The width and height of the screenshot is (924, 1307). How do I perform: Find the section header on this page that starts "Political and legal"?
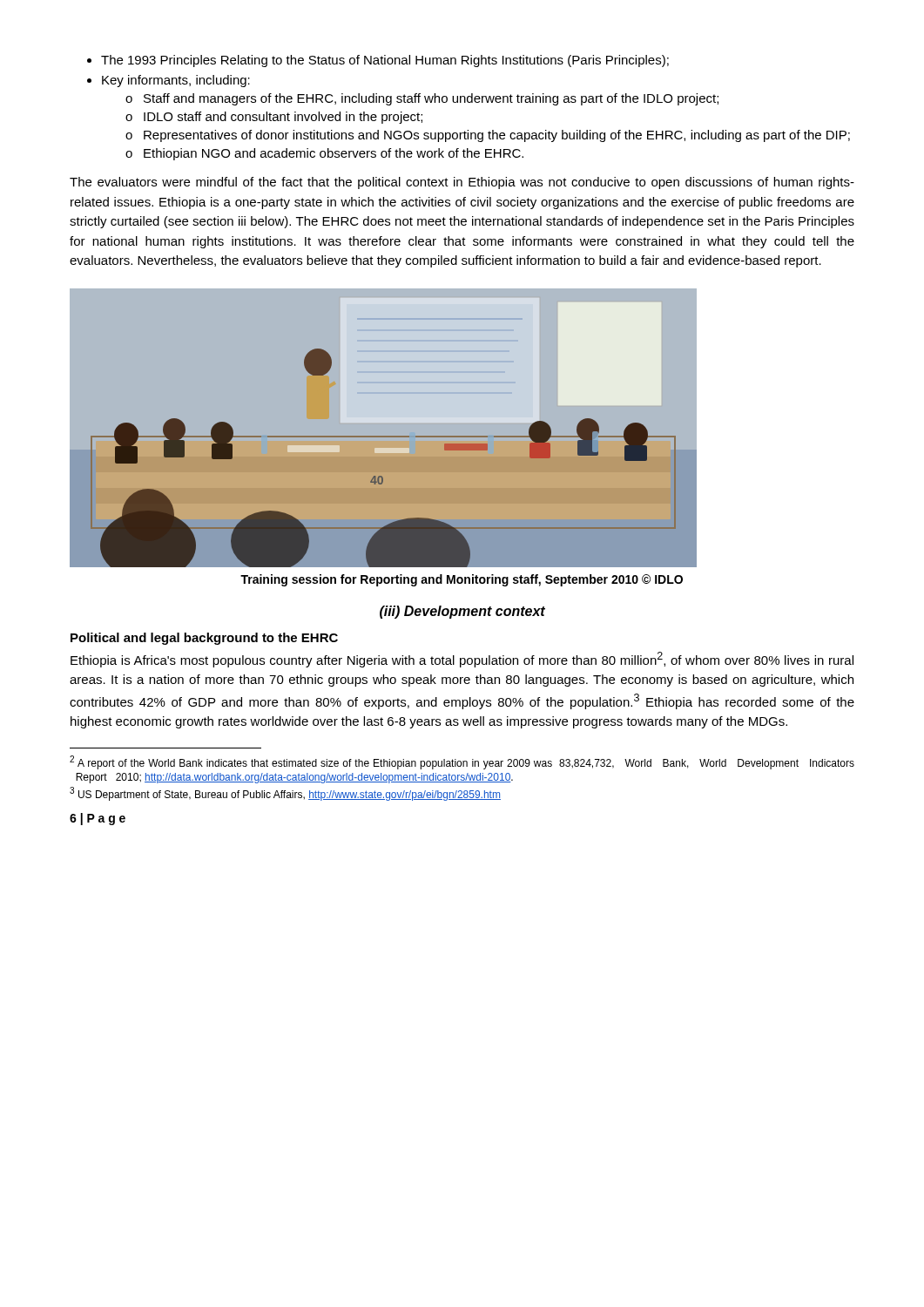tap(204, 637)
